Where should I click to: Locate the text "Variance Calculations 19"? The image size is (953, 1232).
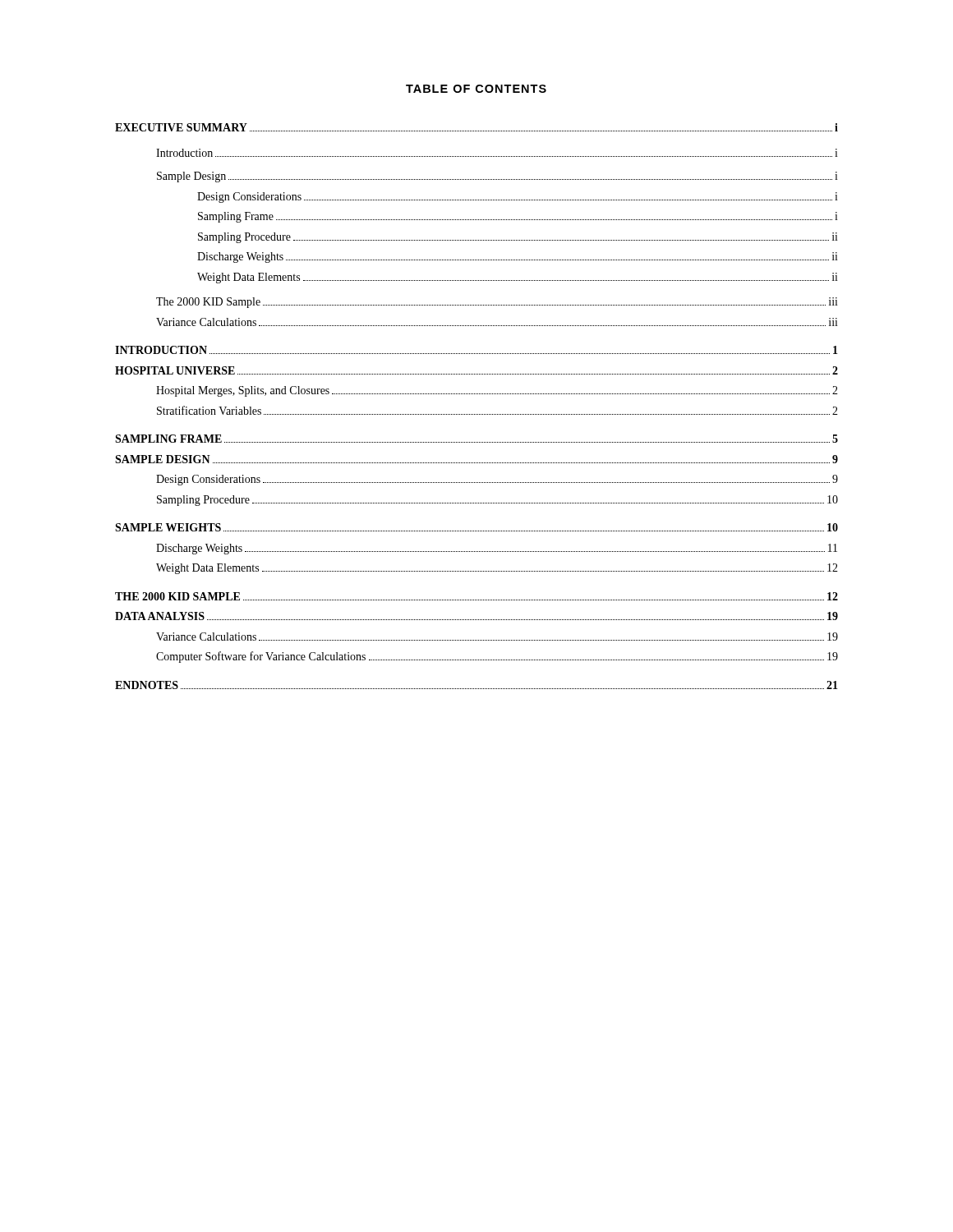pyautogui.click(x=497, y=637)
